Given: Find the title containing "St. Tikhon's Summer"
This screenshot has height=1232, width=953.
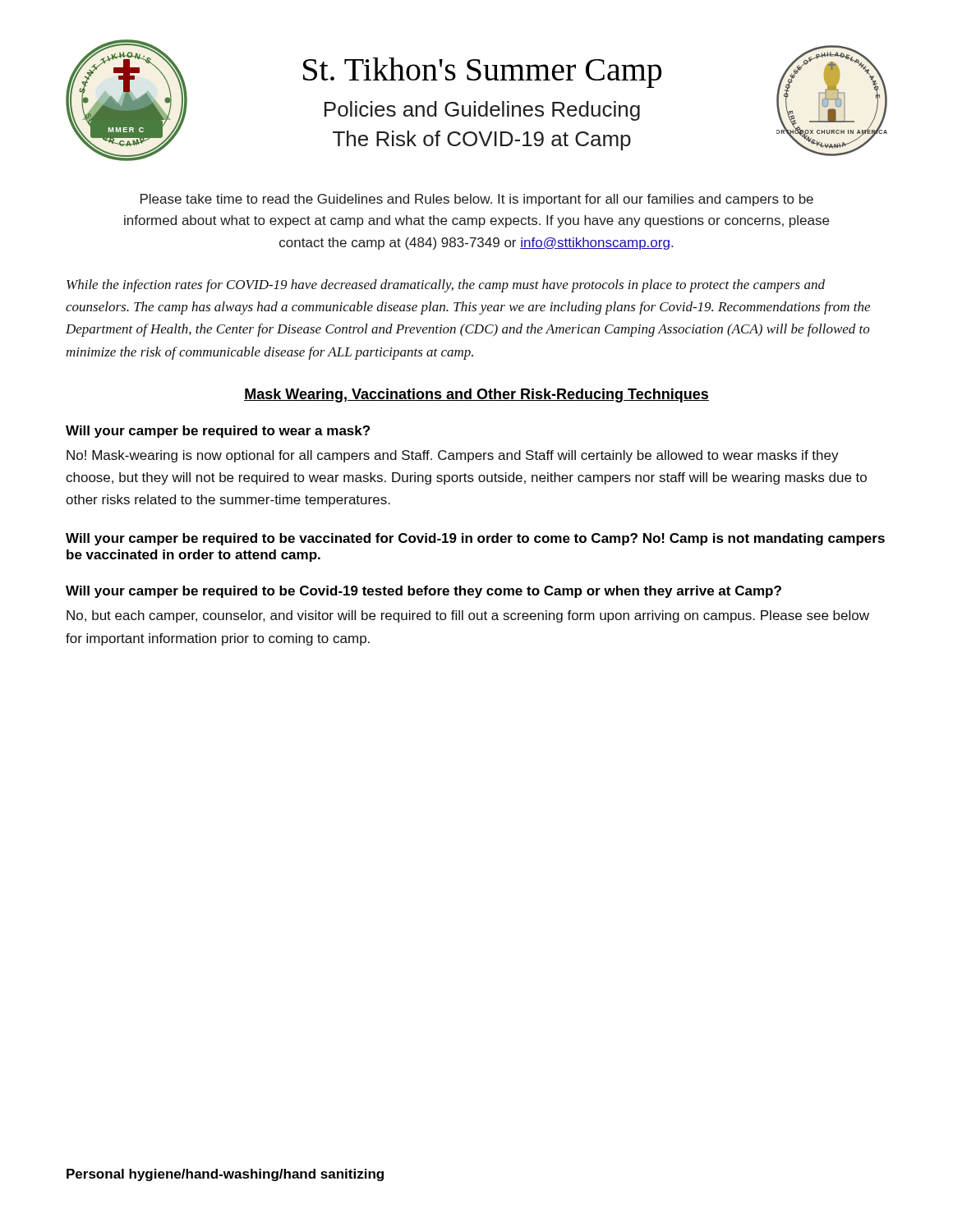Looking at the screenshot, I should (482, 70).
